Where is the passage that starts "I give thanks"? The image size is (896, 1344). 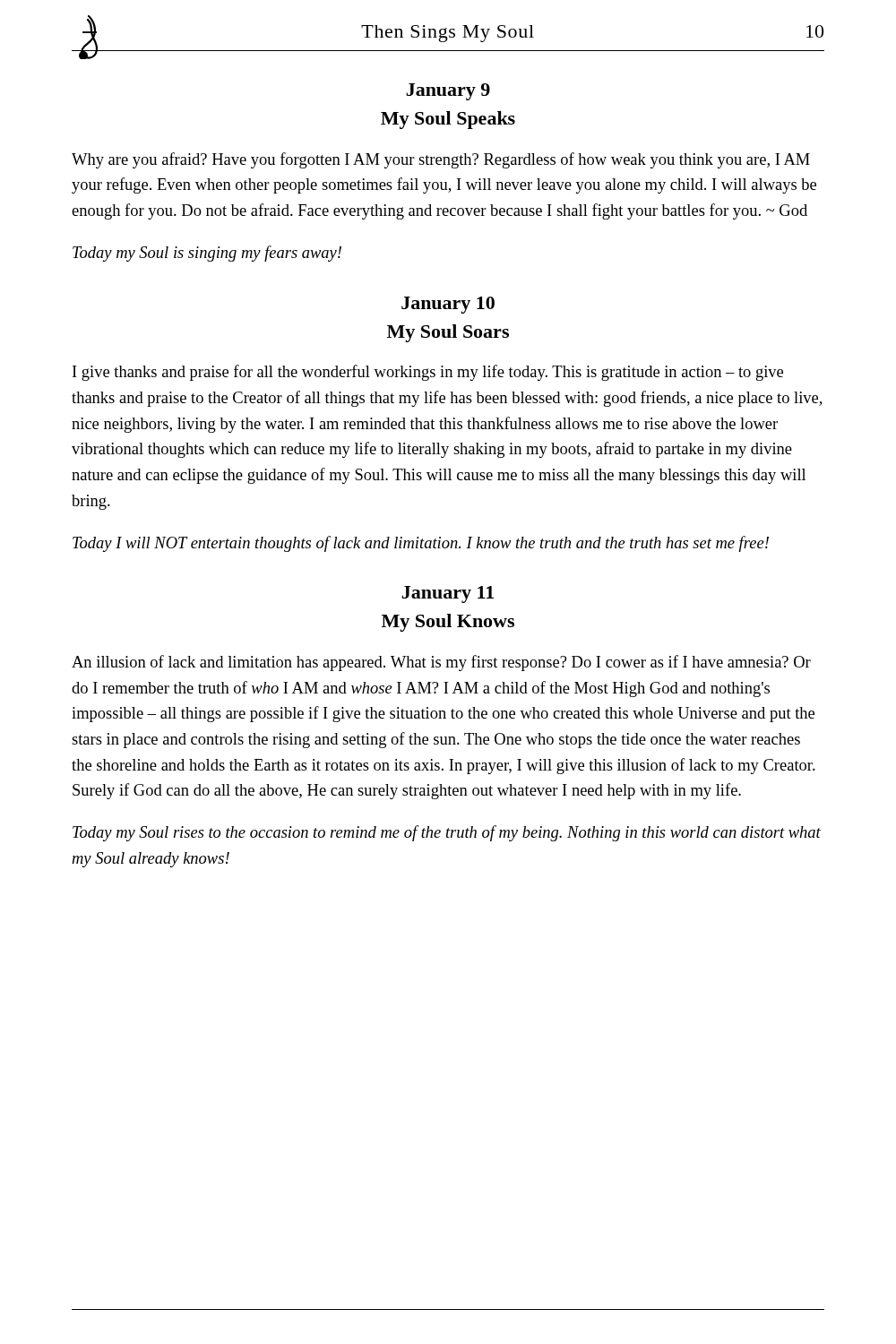[448, 437]
